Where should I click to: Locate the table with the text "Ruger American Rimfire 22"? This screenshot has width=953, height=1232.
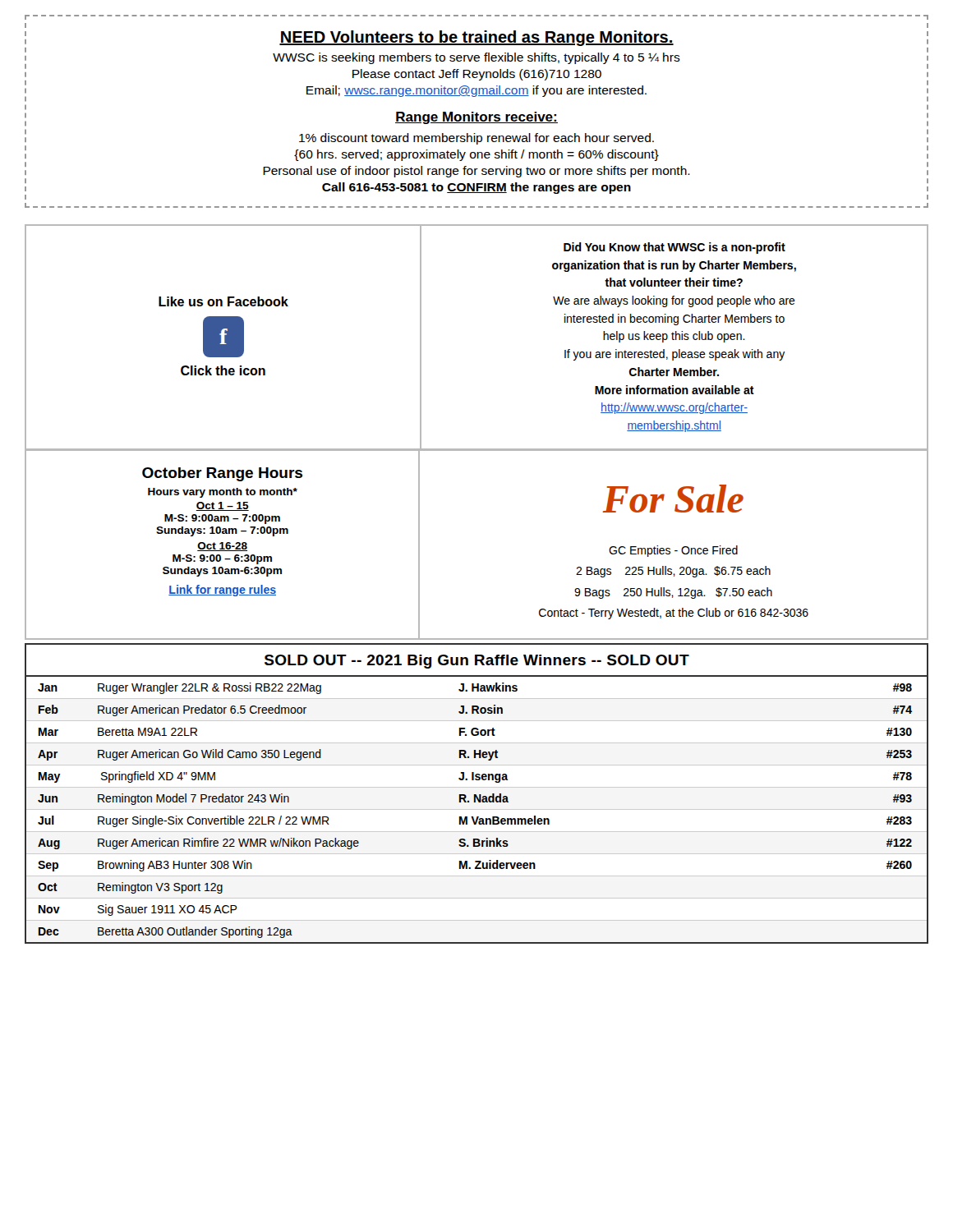click(x=476, y=793)
